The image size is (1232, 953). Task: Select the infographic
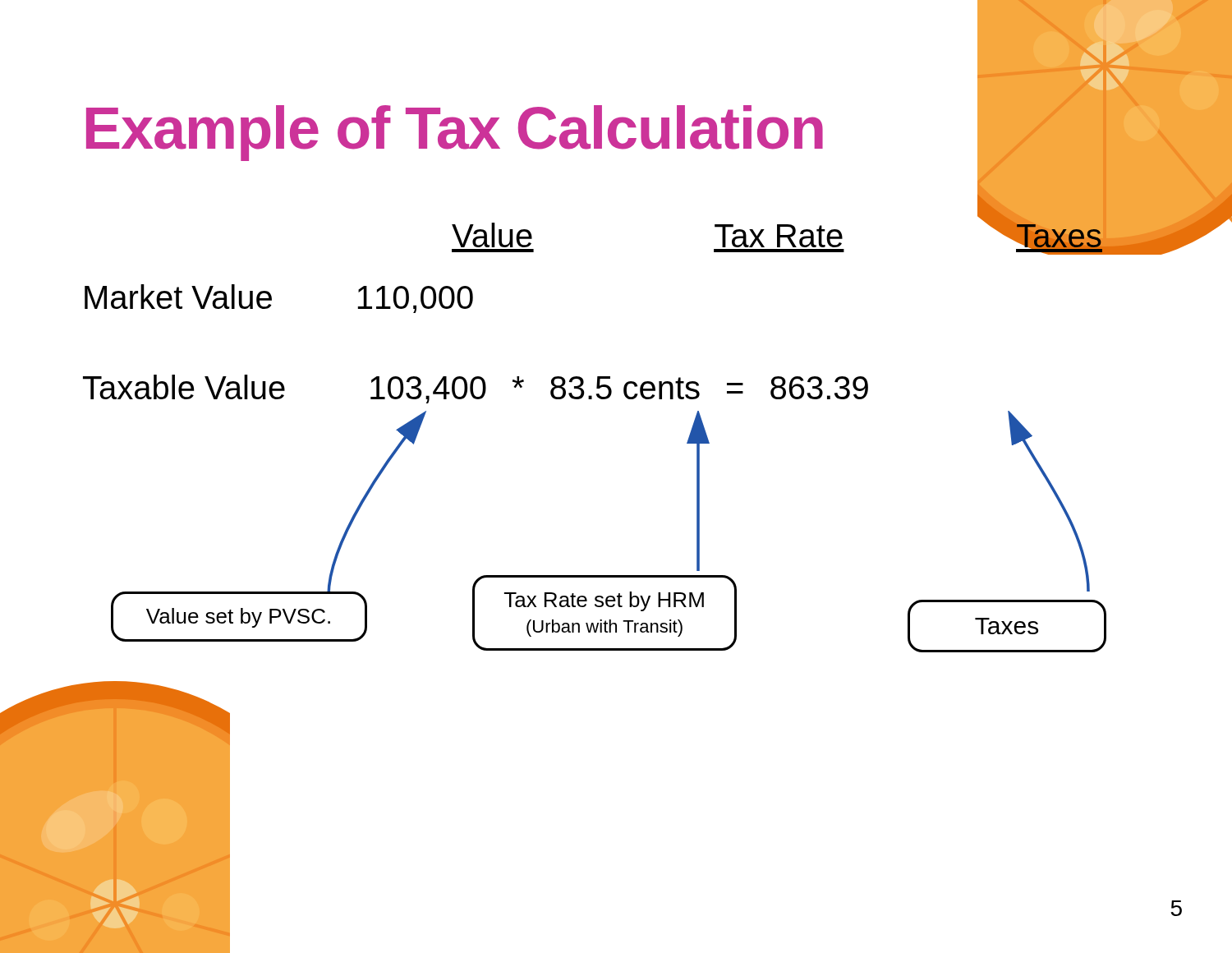point(641,550)
